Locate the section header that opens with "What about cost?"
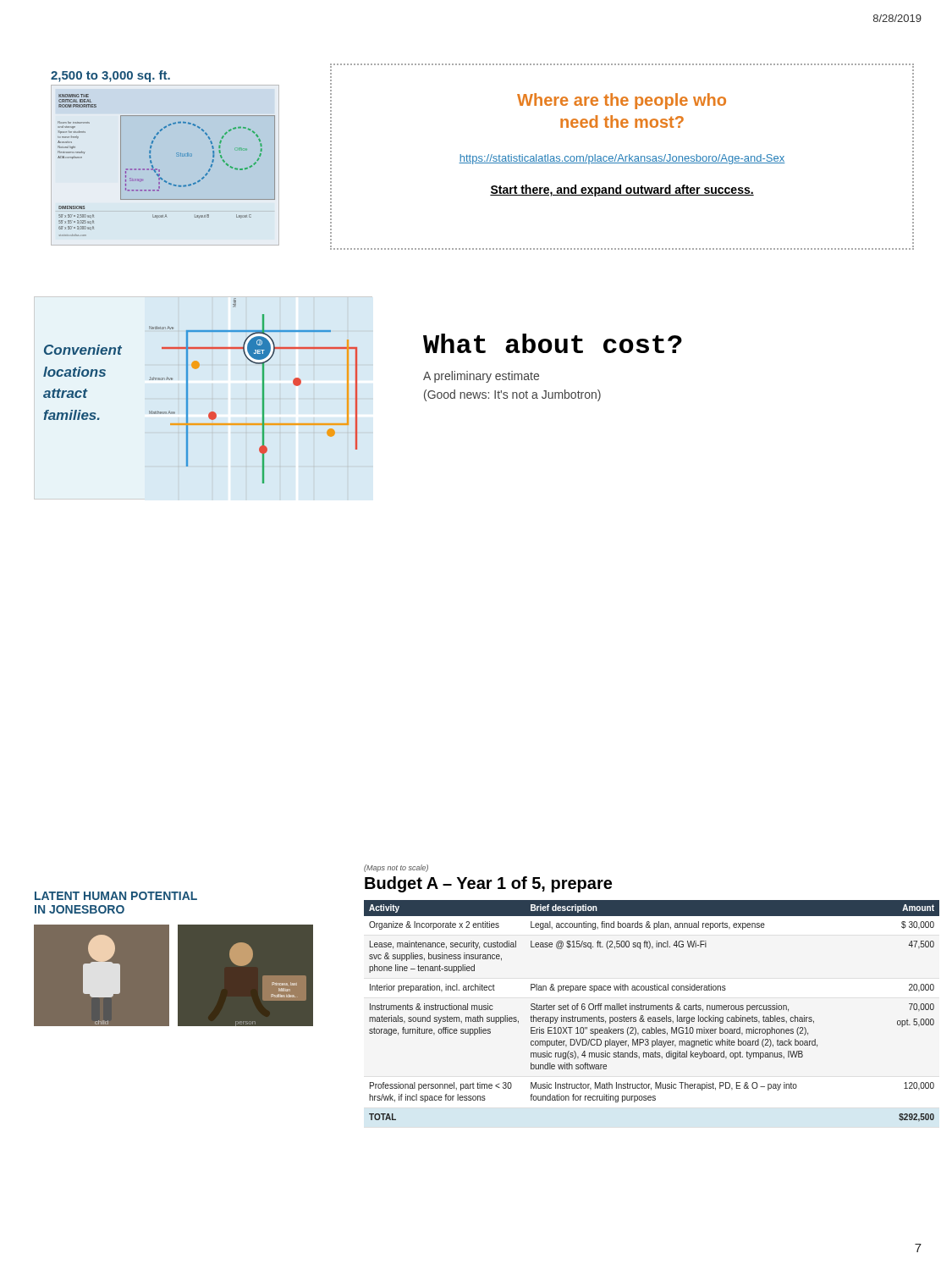Screen dimensions: 1270x952 pos(553,343)
